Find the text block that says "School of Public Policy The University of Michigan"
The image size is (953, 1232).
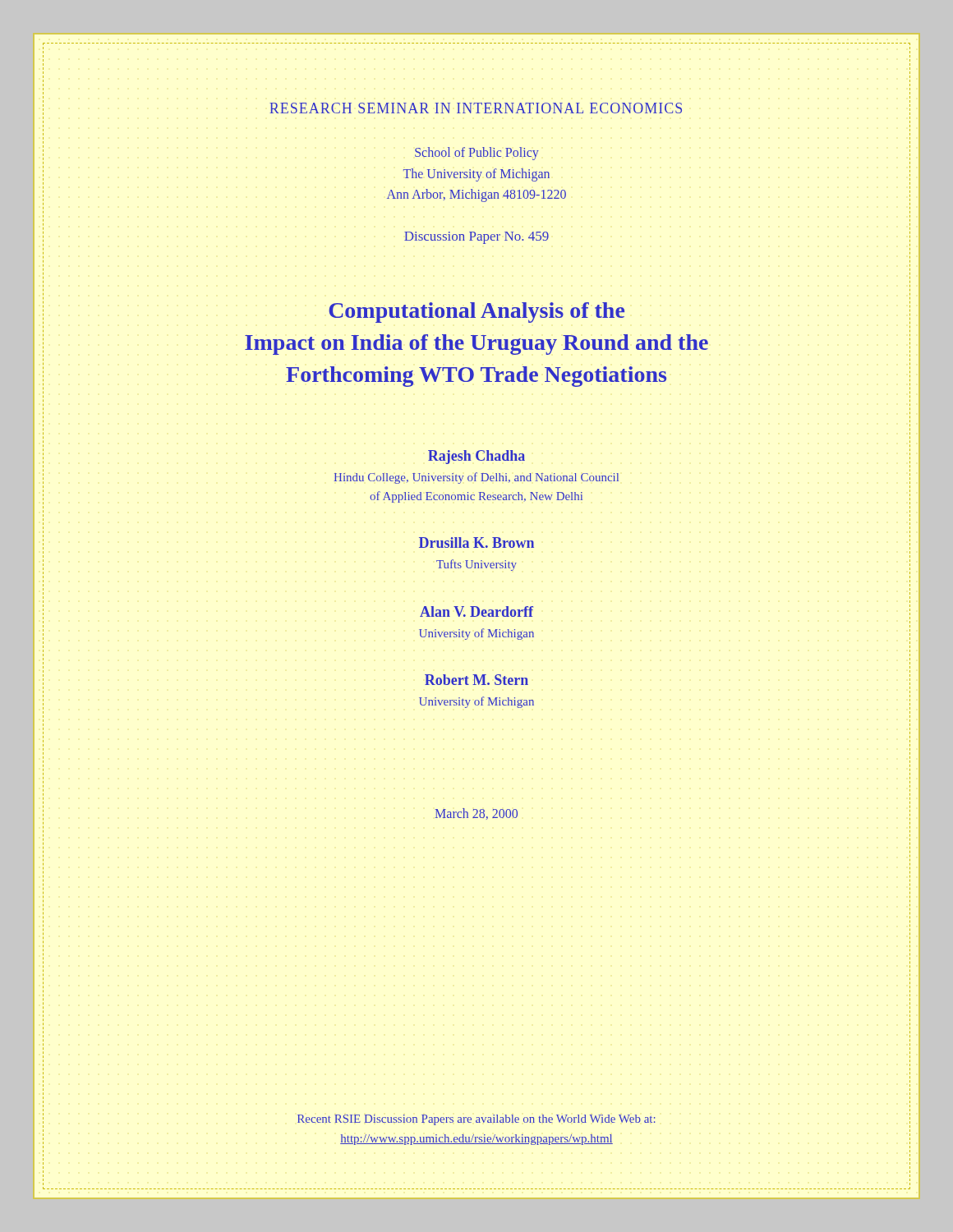476,173
